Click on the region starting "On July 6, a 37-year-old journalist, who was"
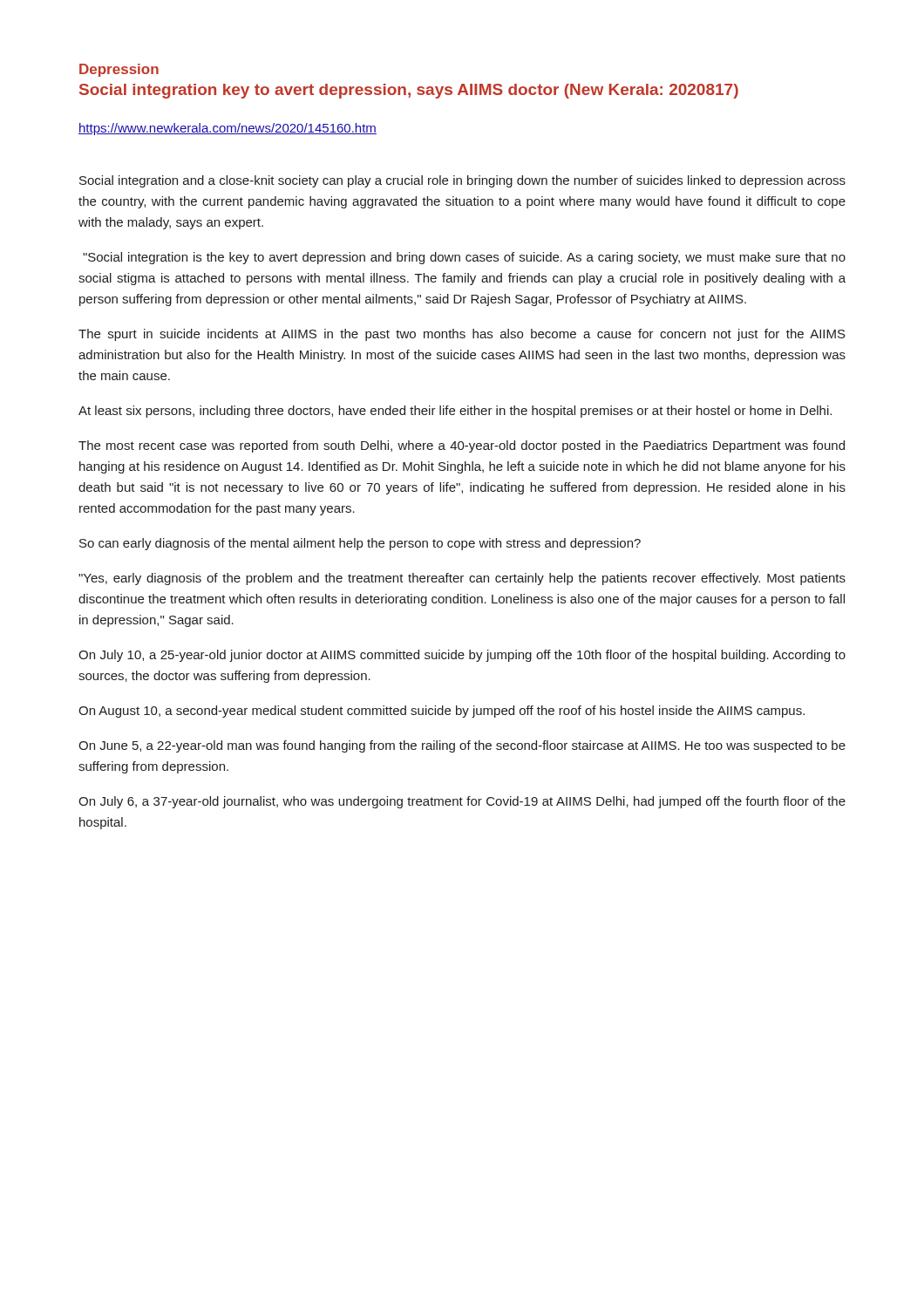Screen dimensions: 1308x924 (462, 811)
